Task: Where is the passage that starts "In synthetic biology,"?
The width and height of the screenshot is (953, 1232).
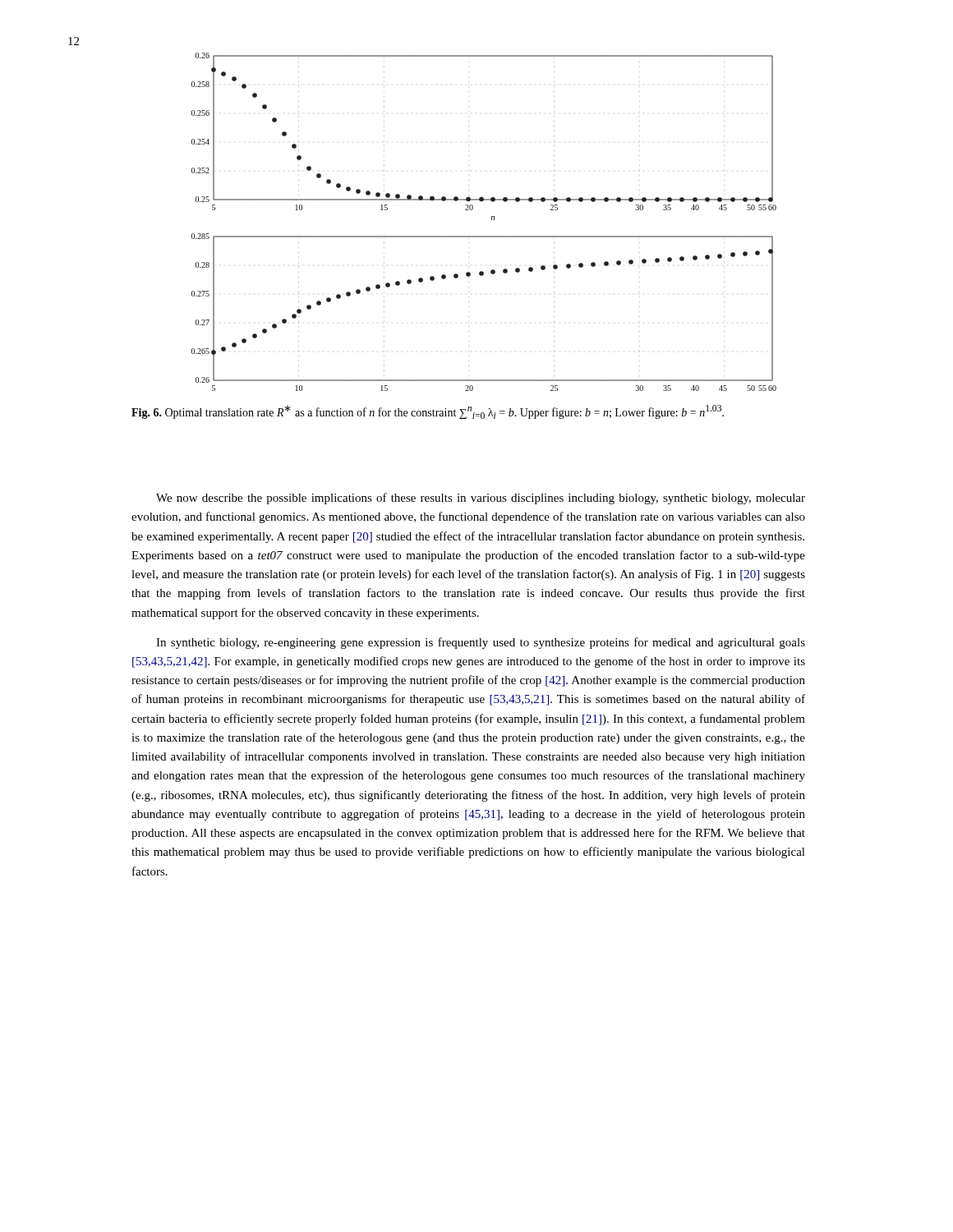Action: pyautogui.click(x=468, y=756)
